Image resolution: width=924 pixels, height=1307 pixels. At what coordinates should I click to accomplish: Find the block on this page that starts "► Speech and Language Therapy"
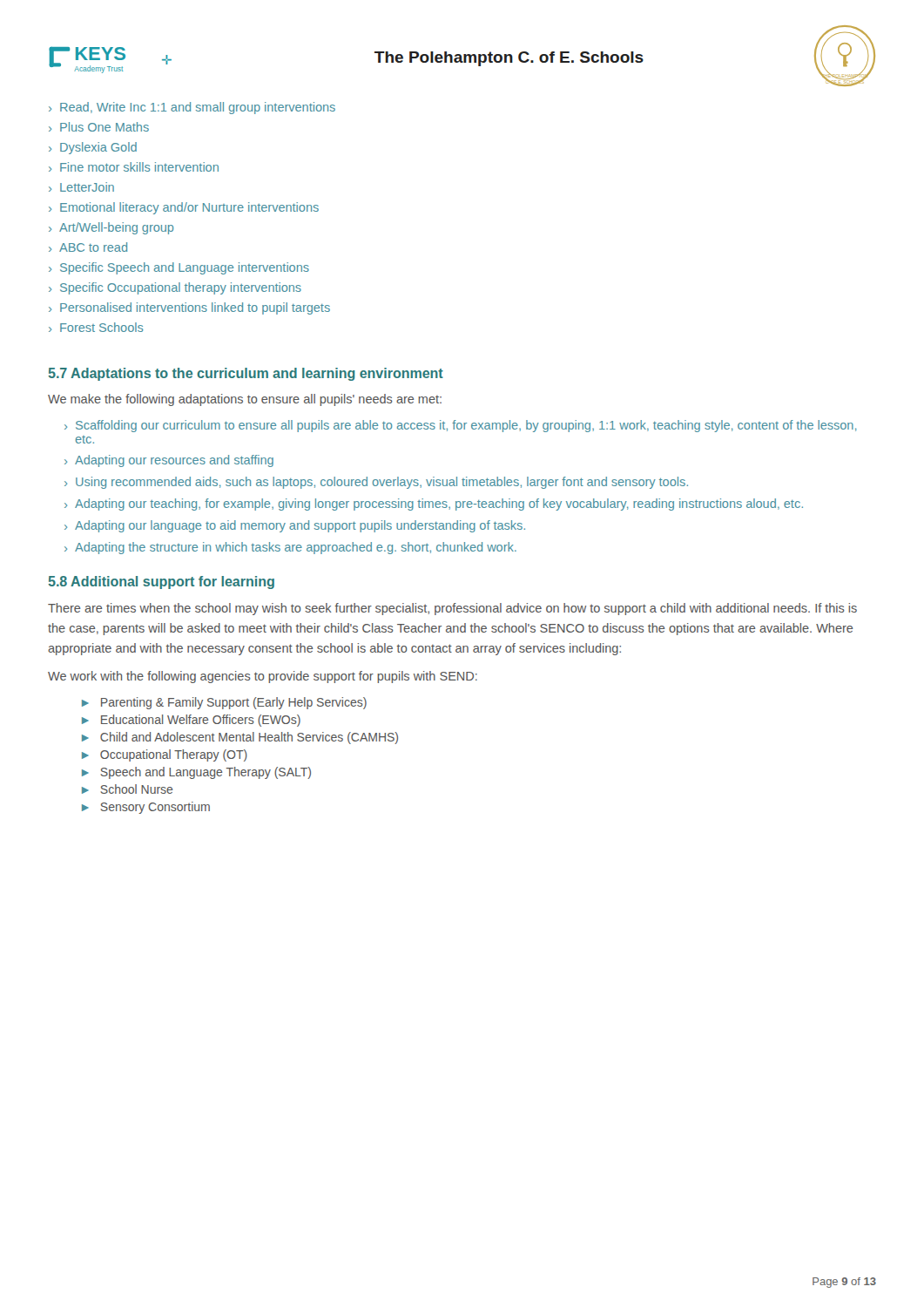tap(196, 772)
